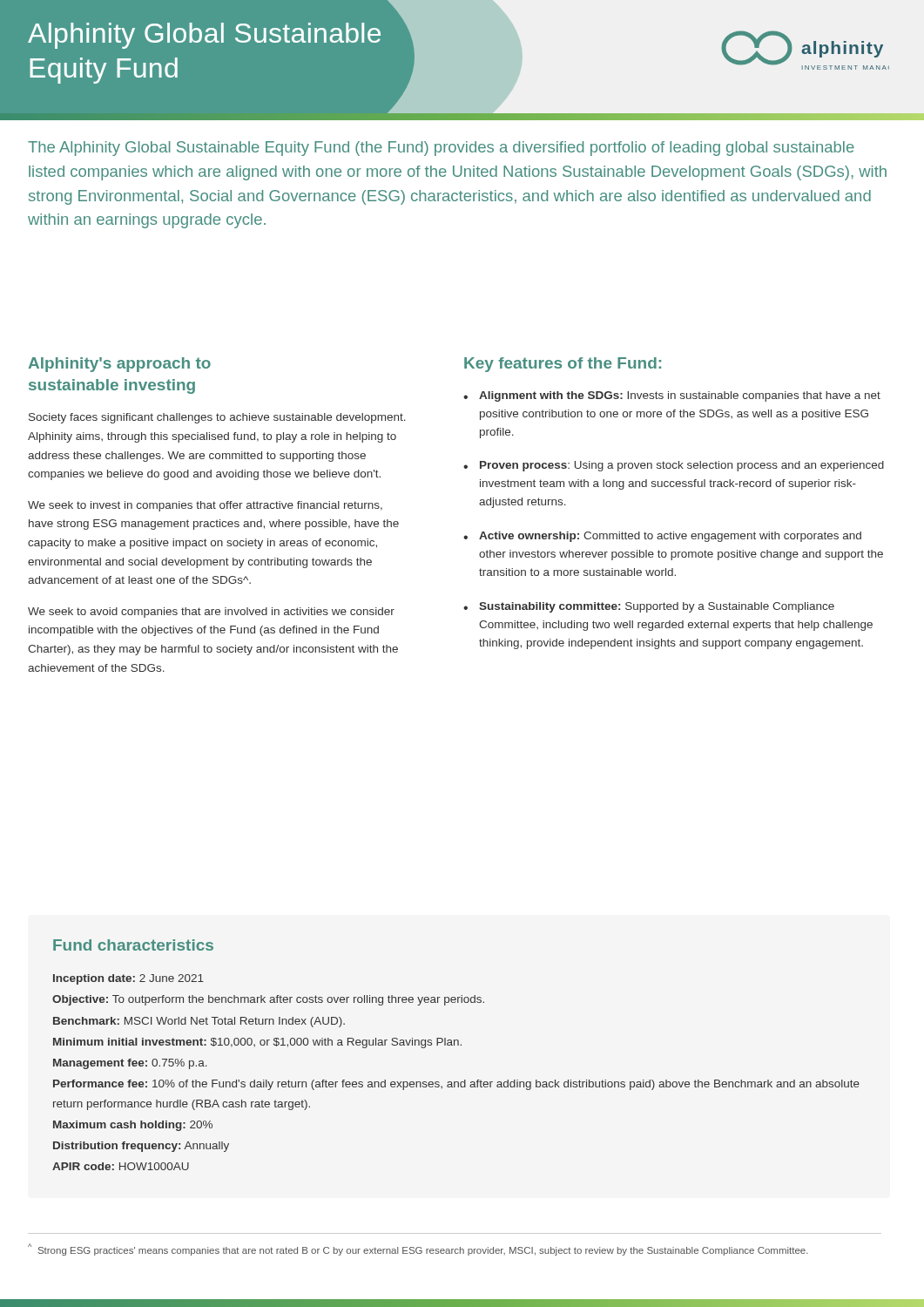Navigate to the element starting "Performance fee: 10%"
Image resolution: width=924 pixels, height=1307 pixels.
(459, 1094)
